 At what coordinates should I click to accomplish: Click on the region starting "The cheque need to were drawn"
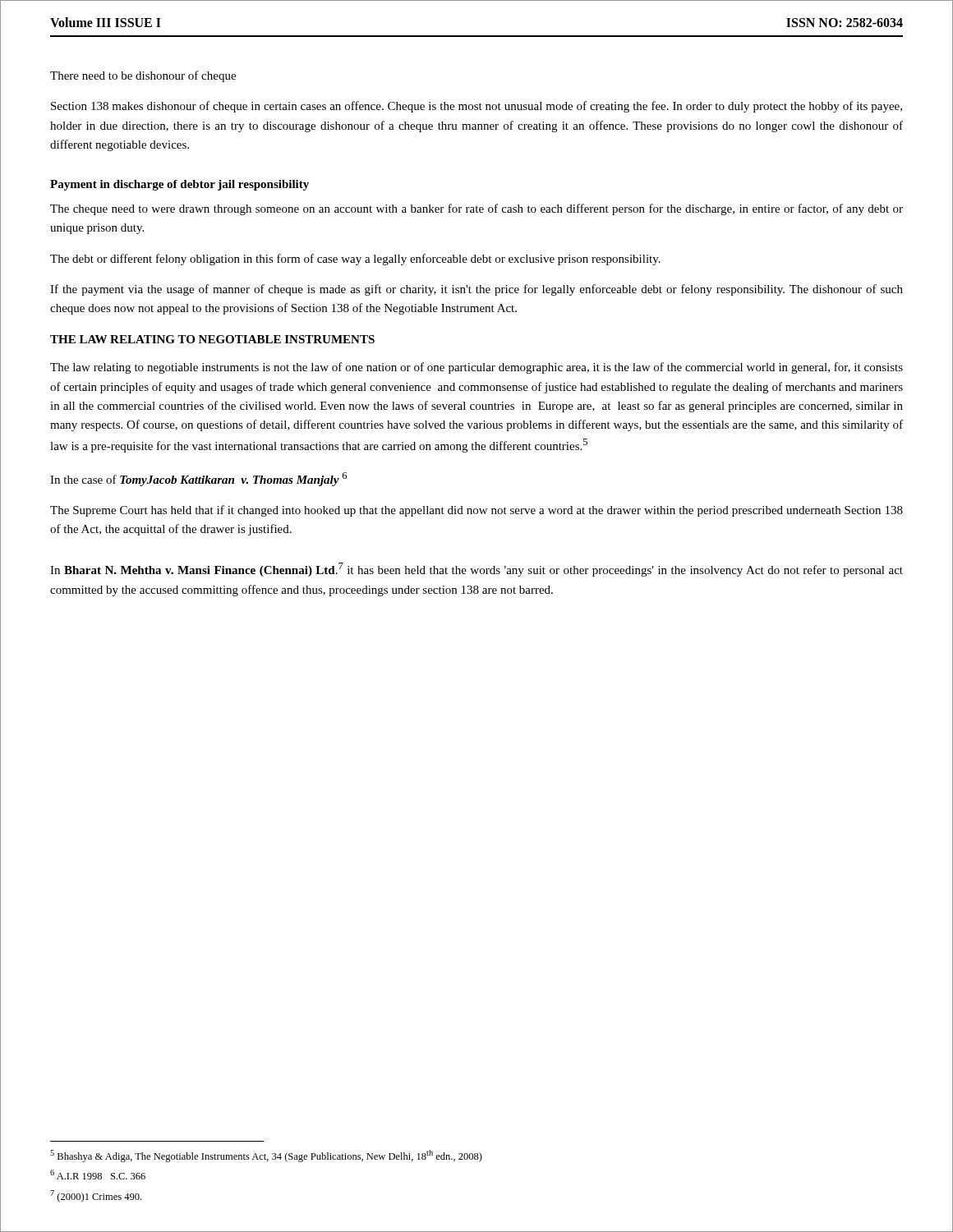pyautogui.click(x=476, y=218)
